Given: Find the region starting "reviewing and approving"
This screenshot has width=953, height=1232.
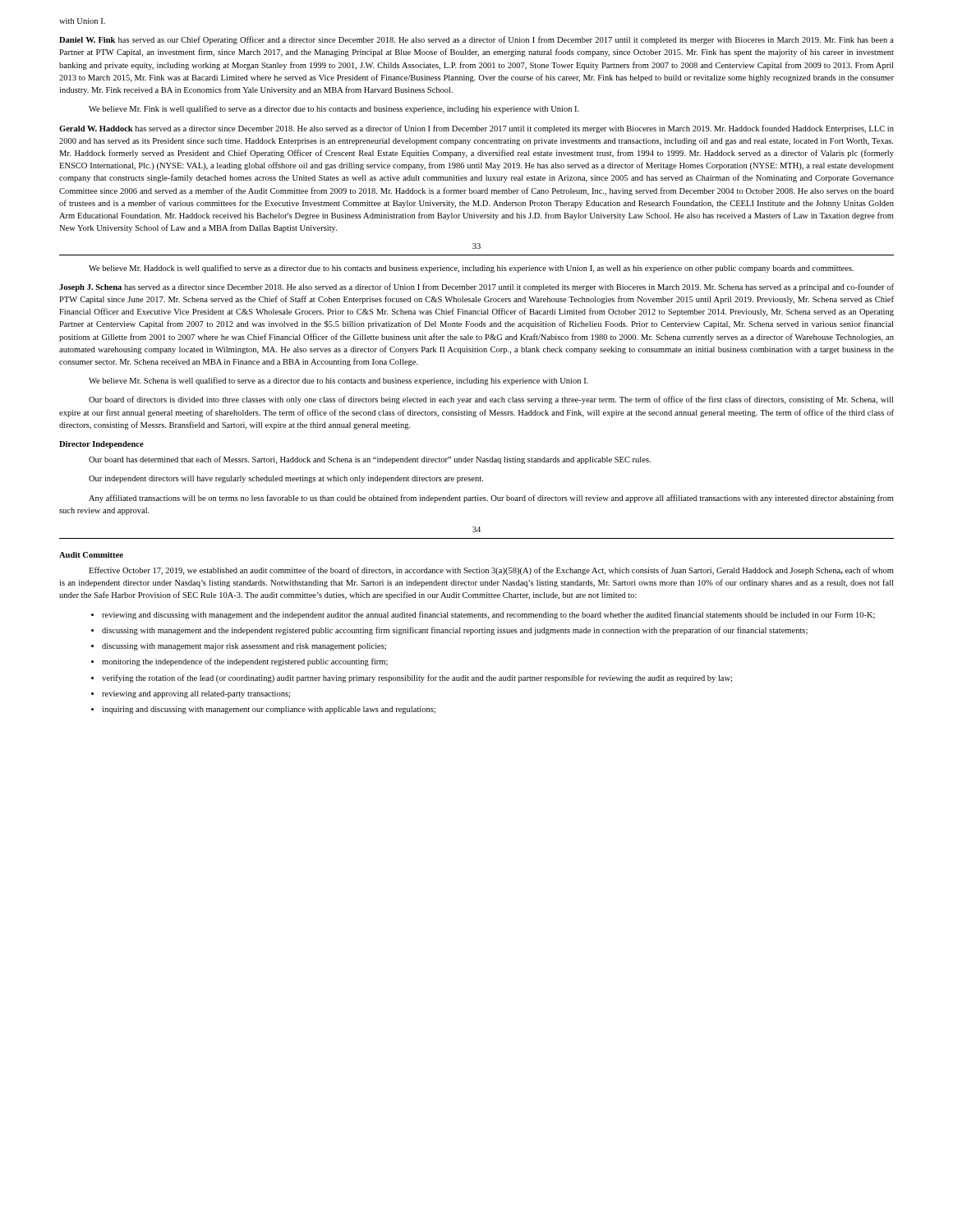Looking at the screenshot, I should tap(196, 693).
